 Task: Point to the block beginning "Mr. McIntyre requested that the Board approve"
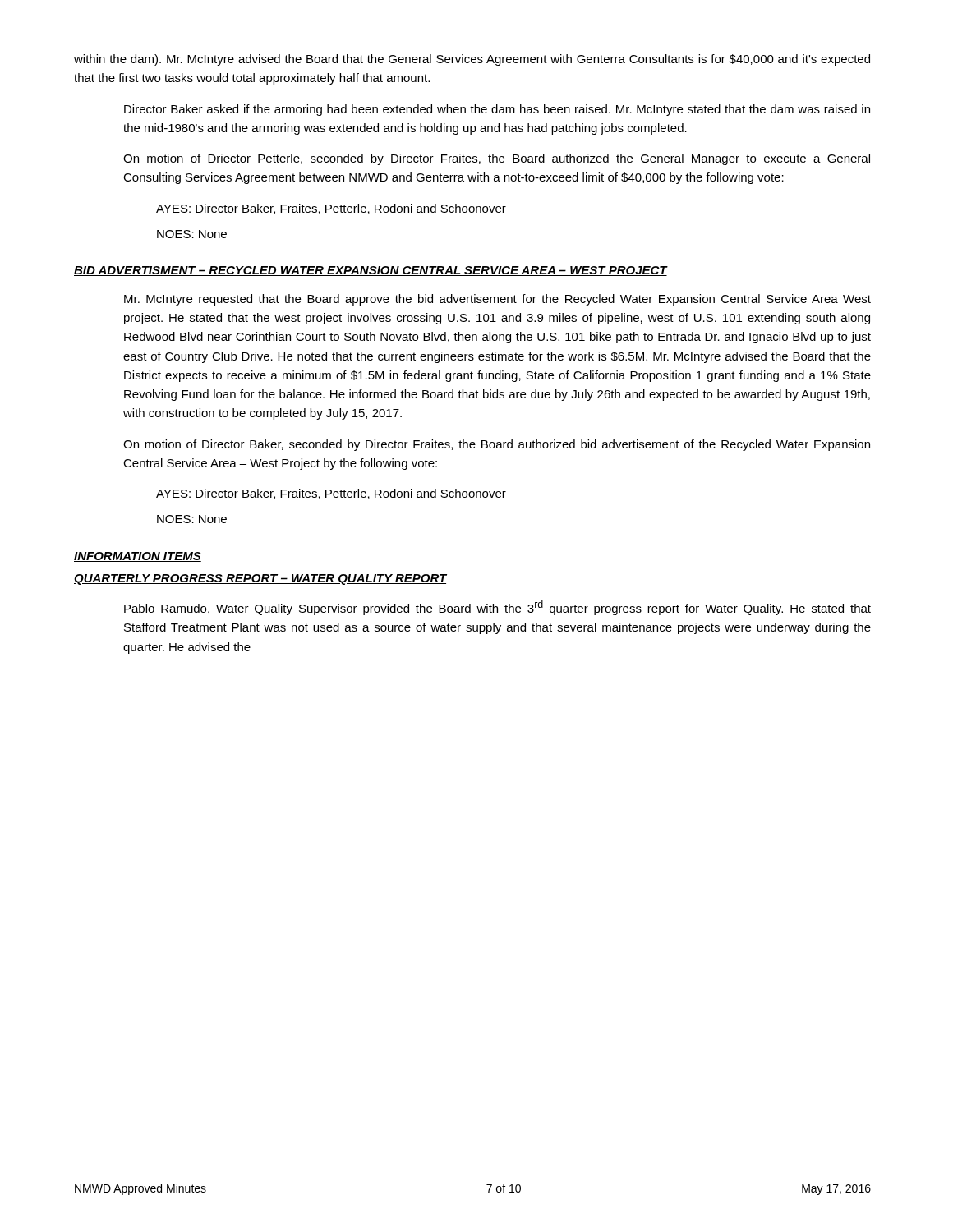click(497, 356)
